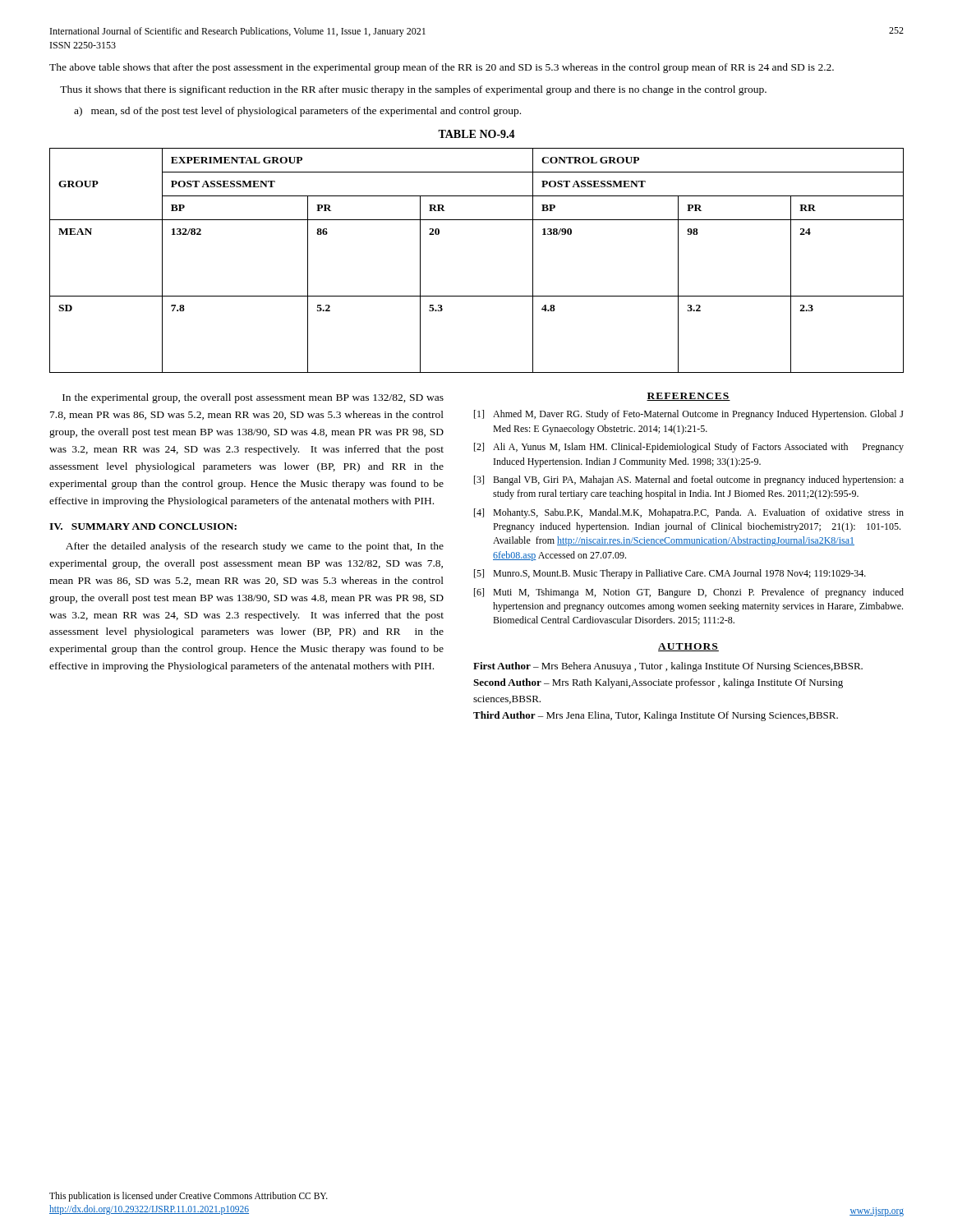This screenshot has height=1232, width=953.
Task: Point to the block beginning "First Author – Mrs Behera"
Action: pyautogui.click(x=668, y=690)
